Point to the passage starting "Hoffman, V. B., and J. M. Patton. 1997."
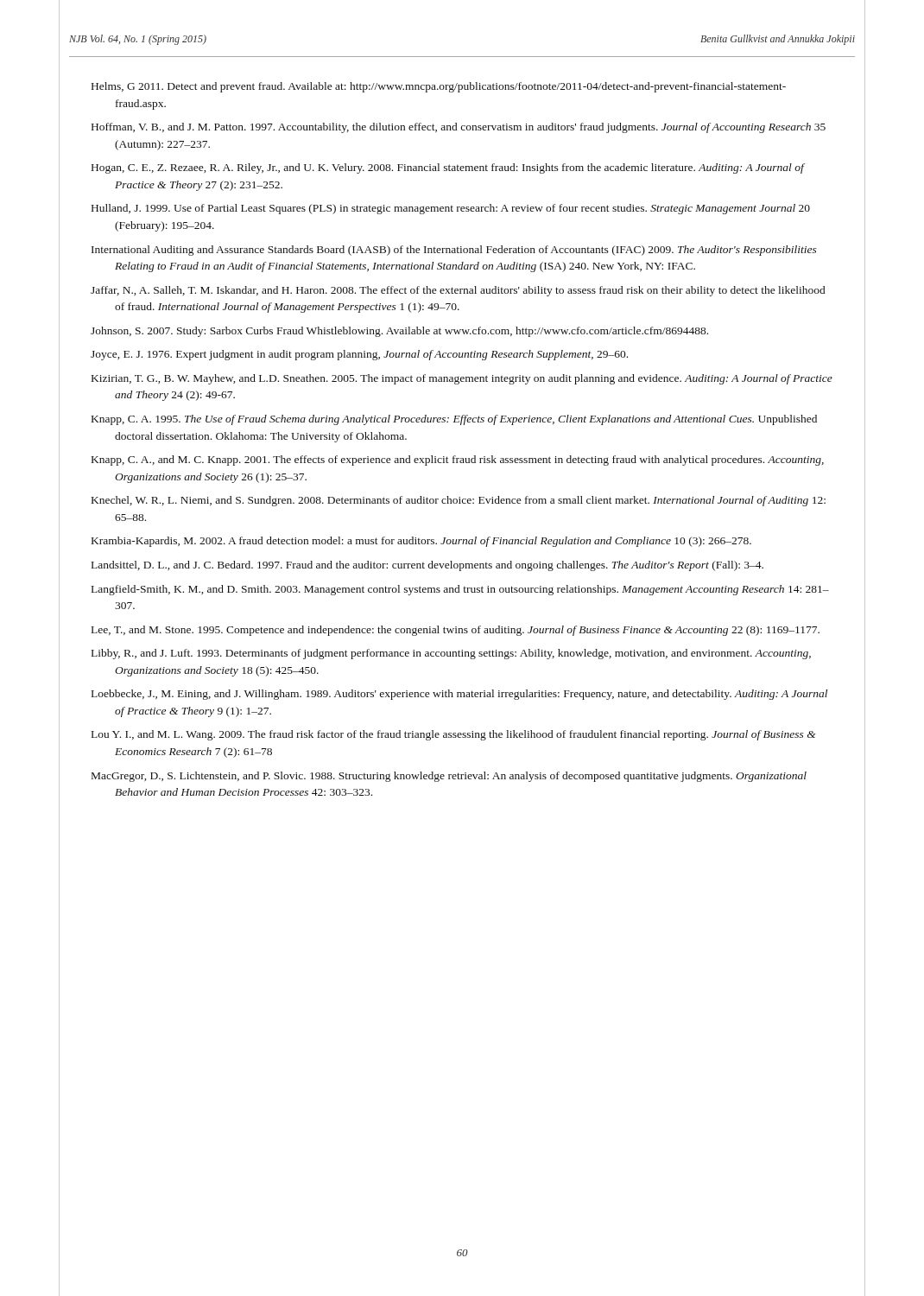The image size is (924, 1296). tap(458, 135)
